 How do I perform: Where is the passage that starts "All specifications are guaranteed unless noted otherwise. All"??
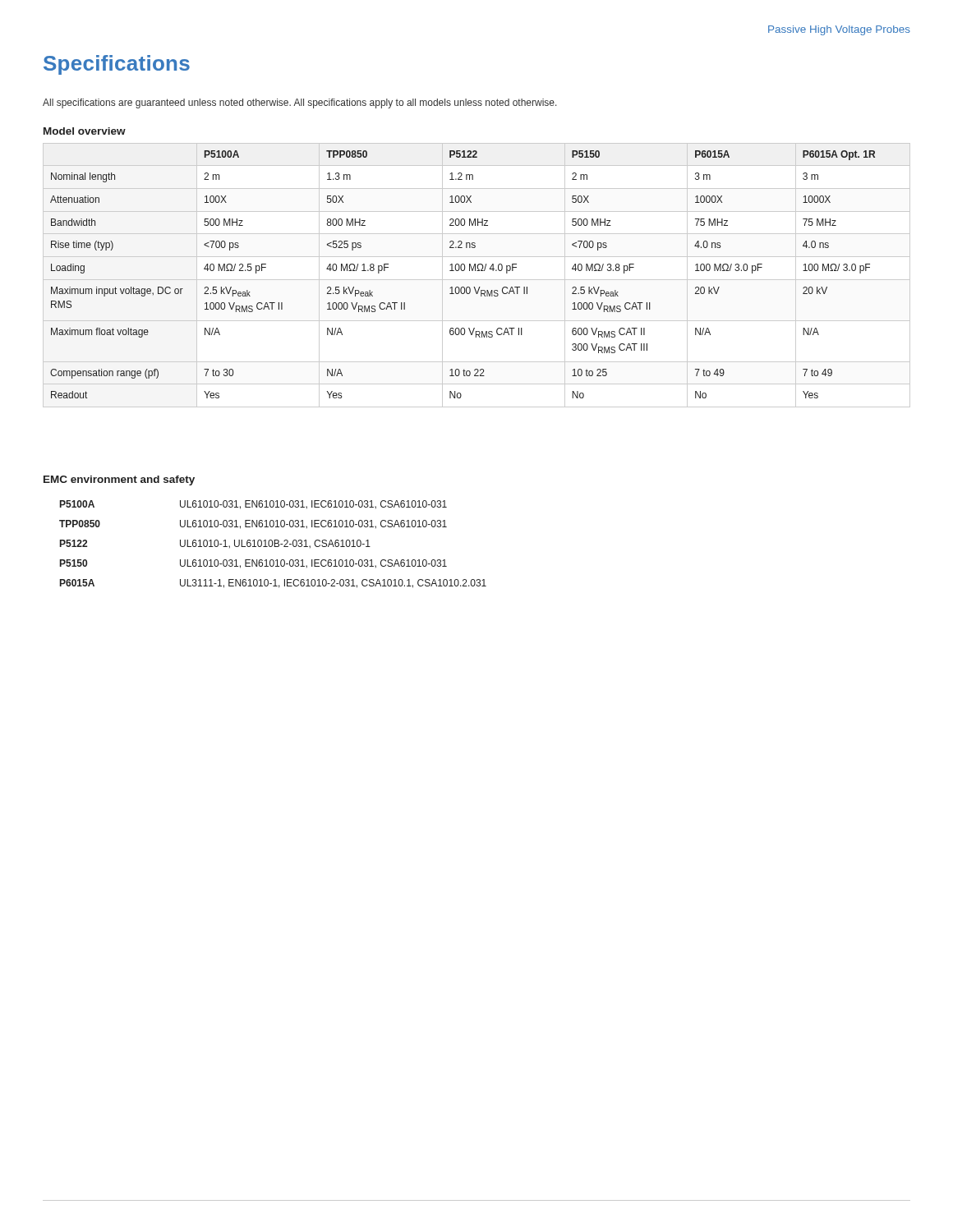coord(300,103)
